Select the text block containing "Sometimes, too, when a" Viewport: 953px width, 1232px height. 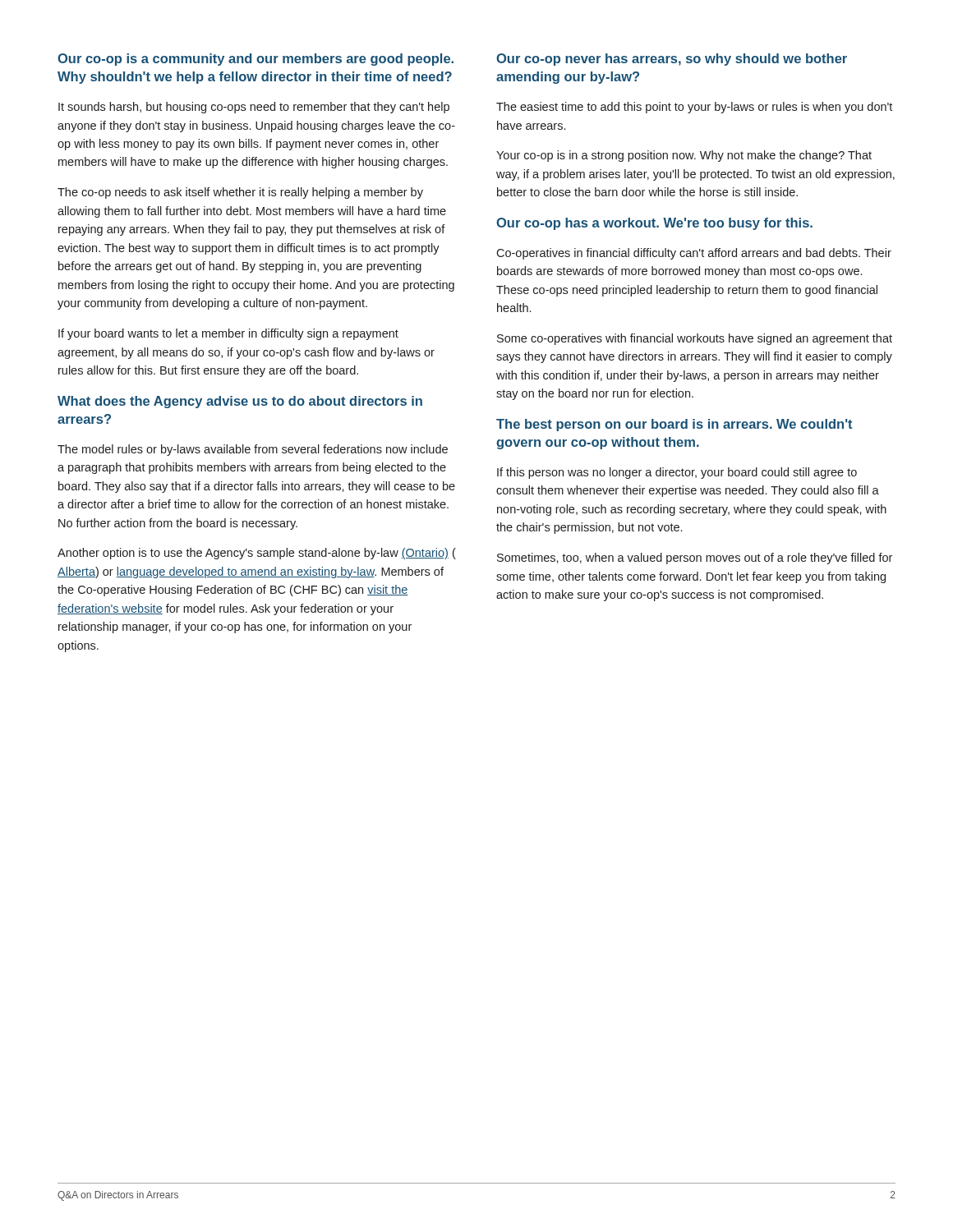(696, 577)
